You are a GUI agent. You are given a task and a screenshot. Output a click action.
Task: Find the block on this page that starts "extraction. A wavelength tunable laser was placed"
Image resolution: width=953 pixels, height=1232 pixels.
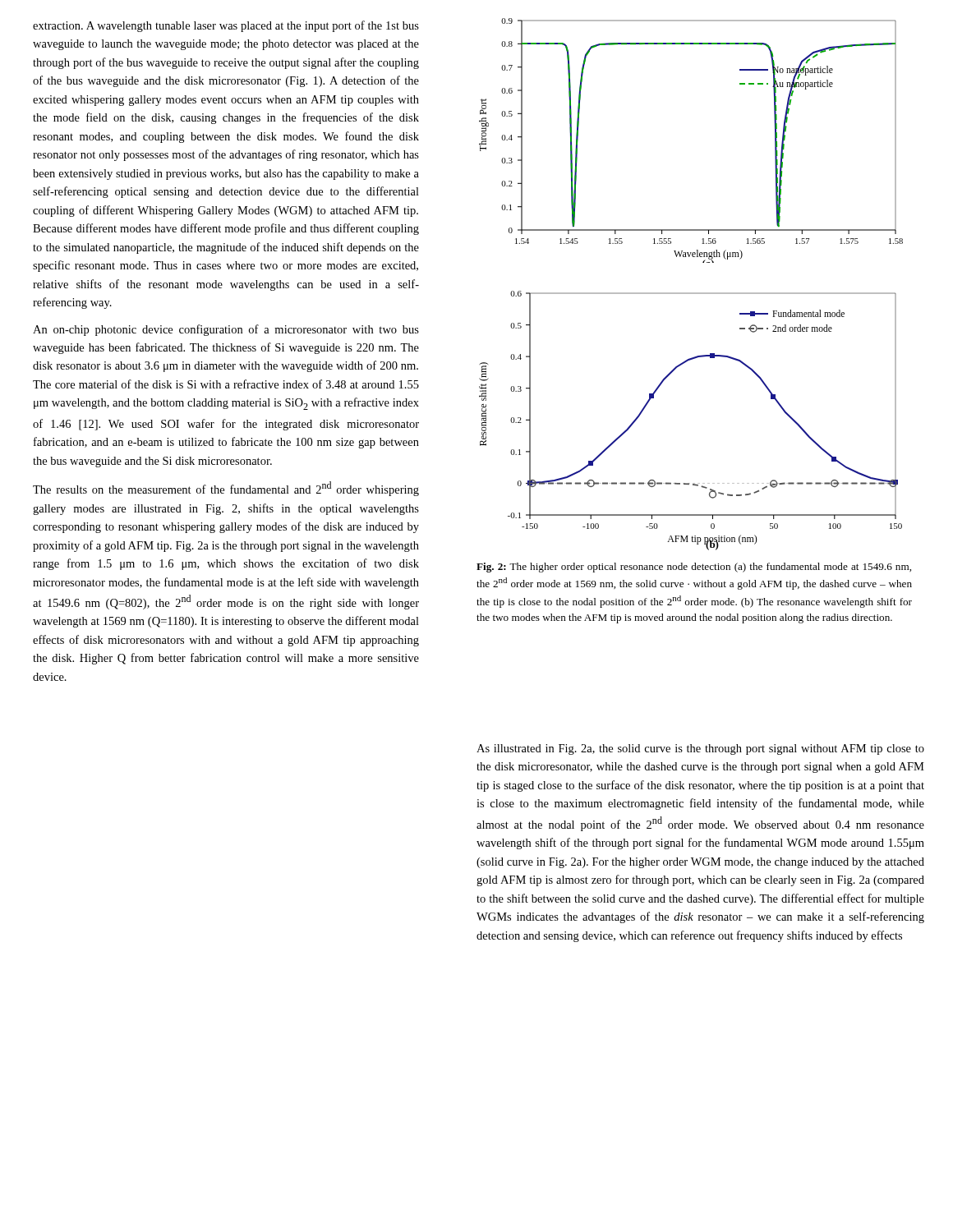click(226, 164)
